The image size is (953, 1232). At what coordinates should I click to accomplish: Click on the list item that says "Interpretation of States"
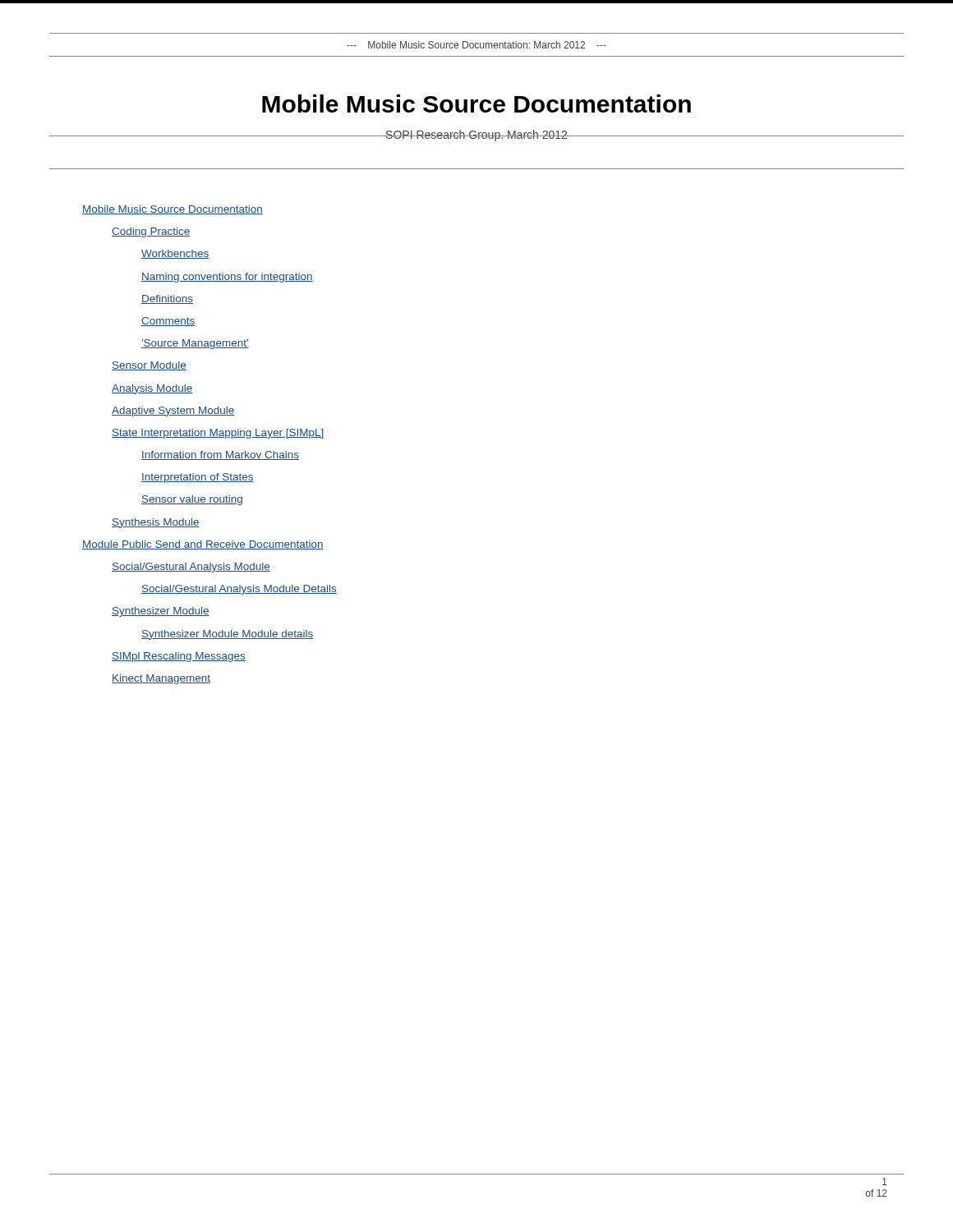(197, 477)
